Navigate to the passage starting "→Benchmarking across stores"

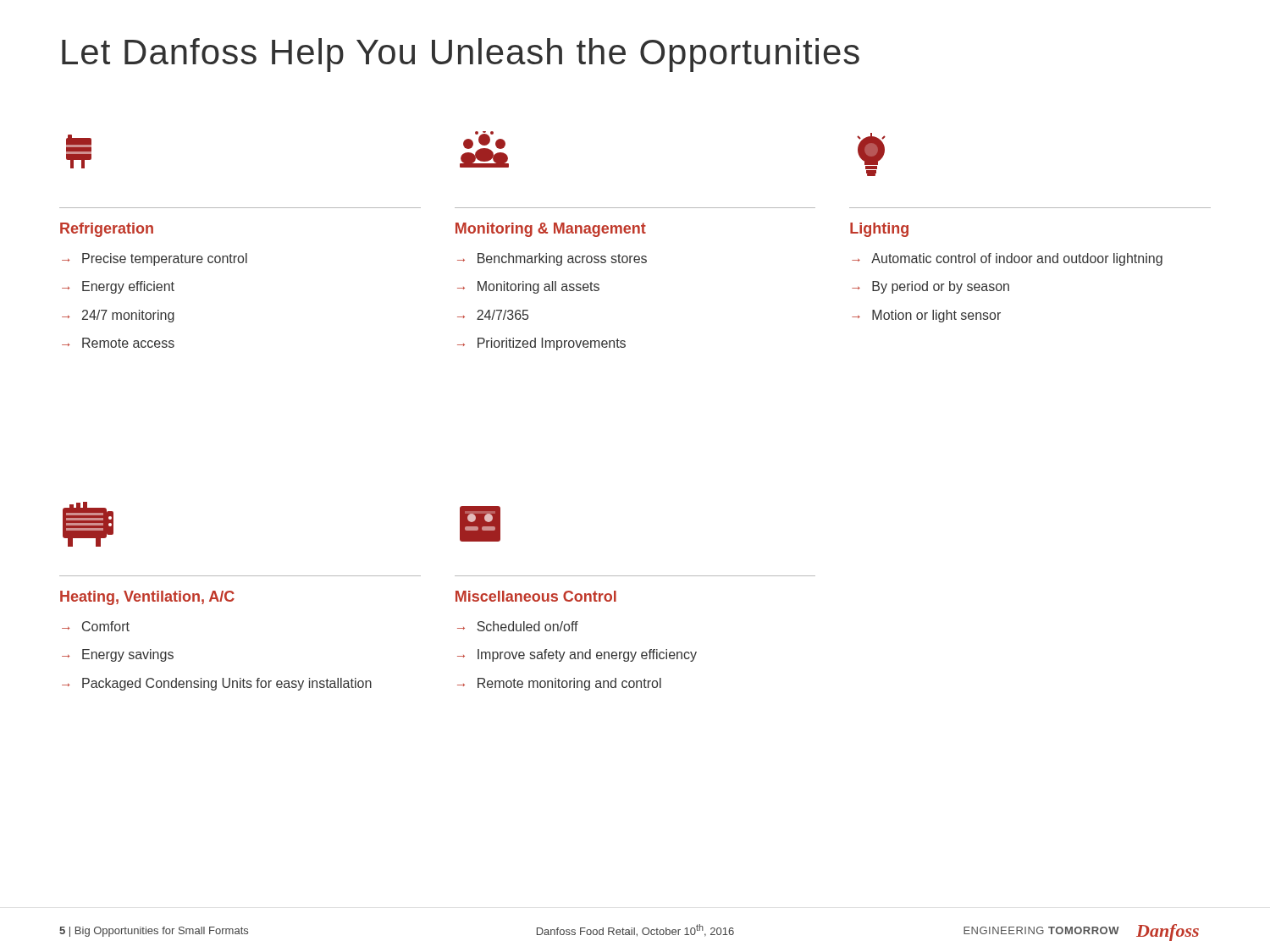(x=551, y=260)
